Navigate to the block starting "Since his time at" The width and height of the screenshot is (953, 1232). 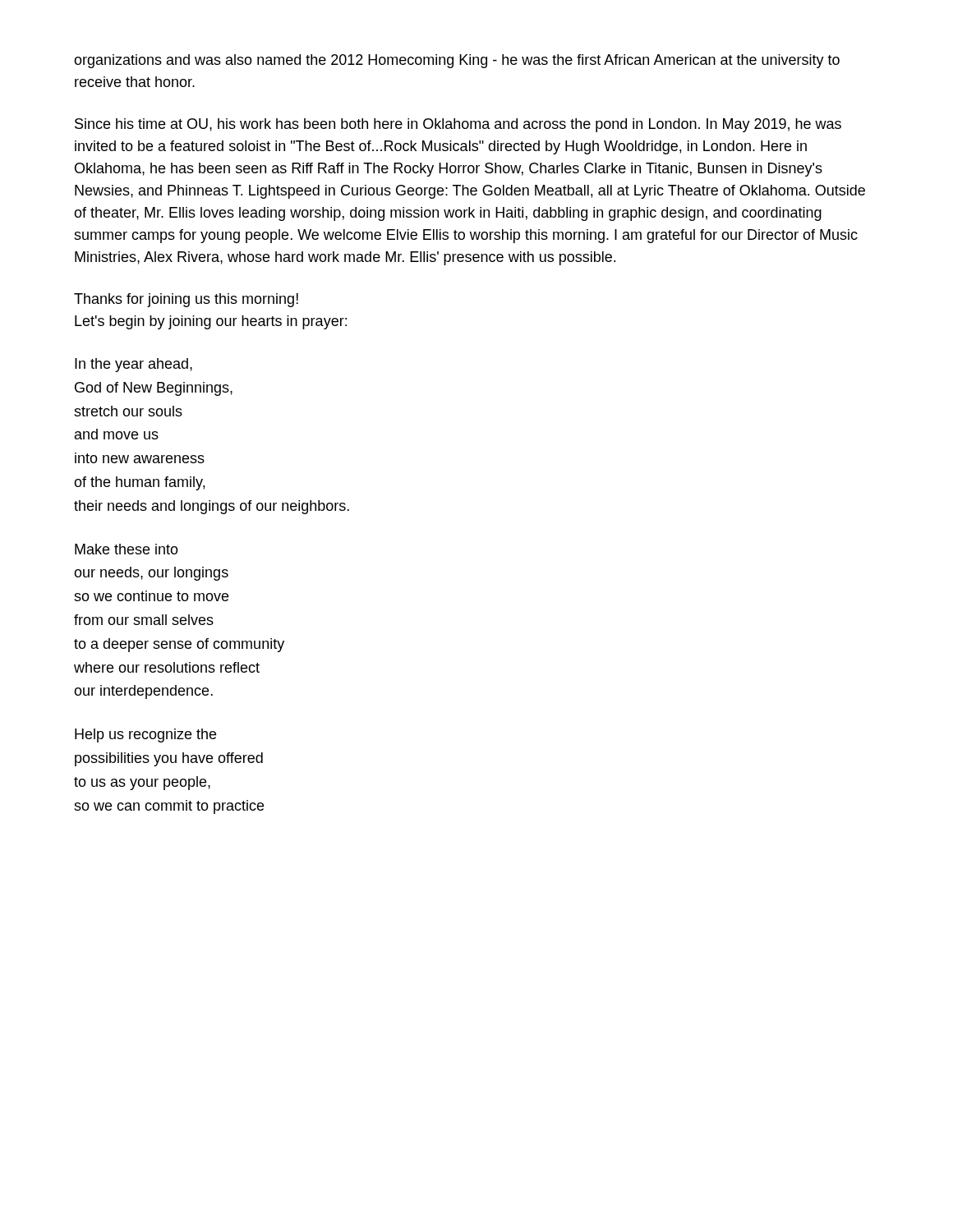click(x=470, y=191)
